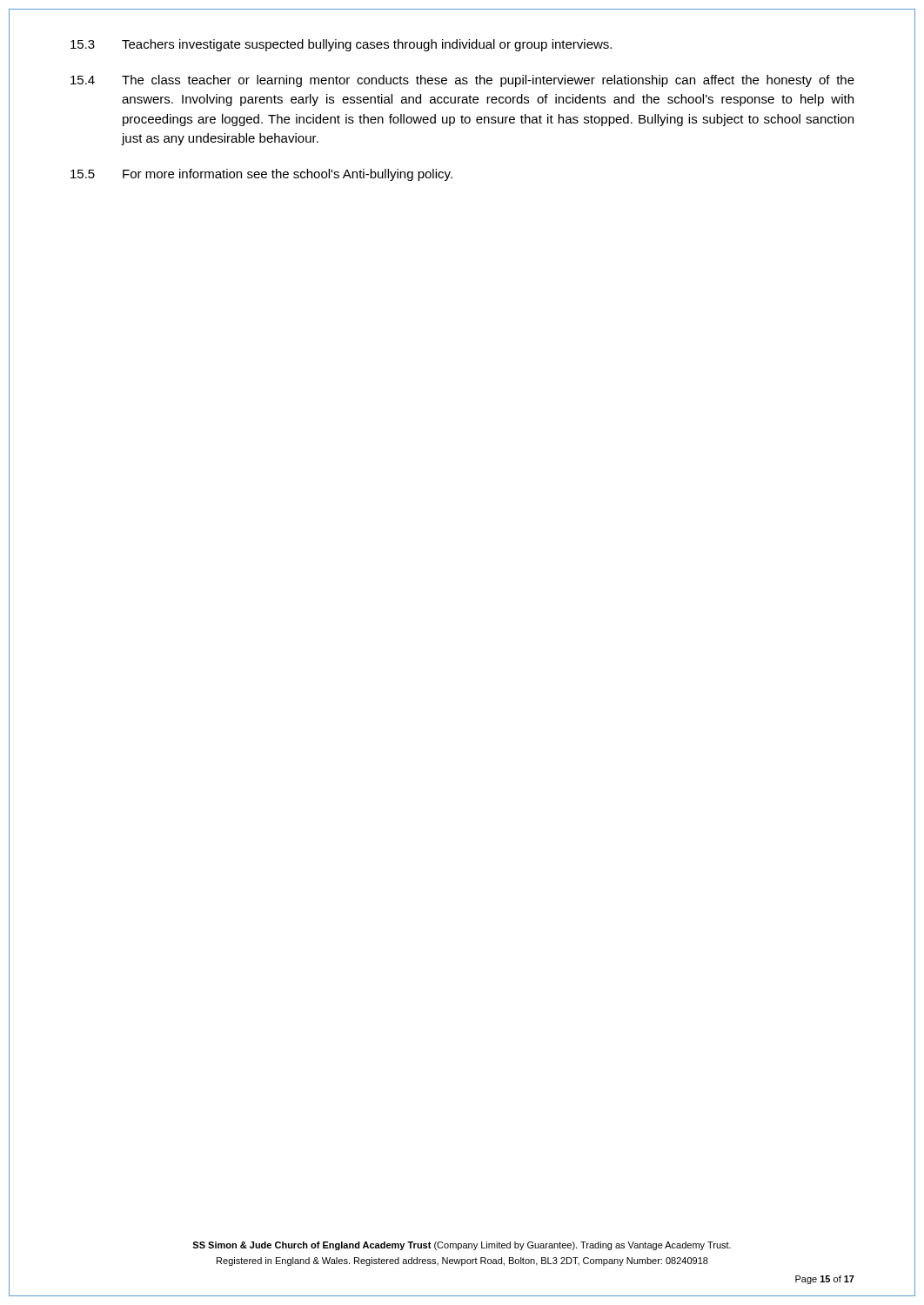Select the text block starting "15.4 The class teacher or learning"

(x=462, y=109)
